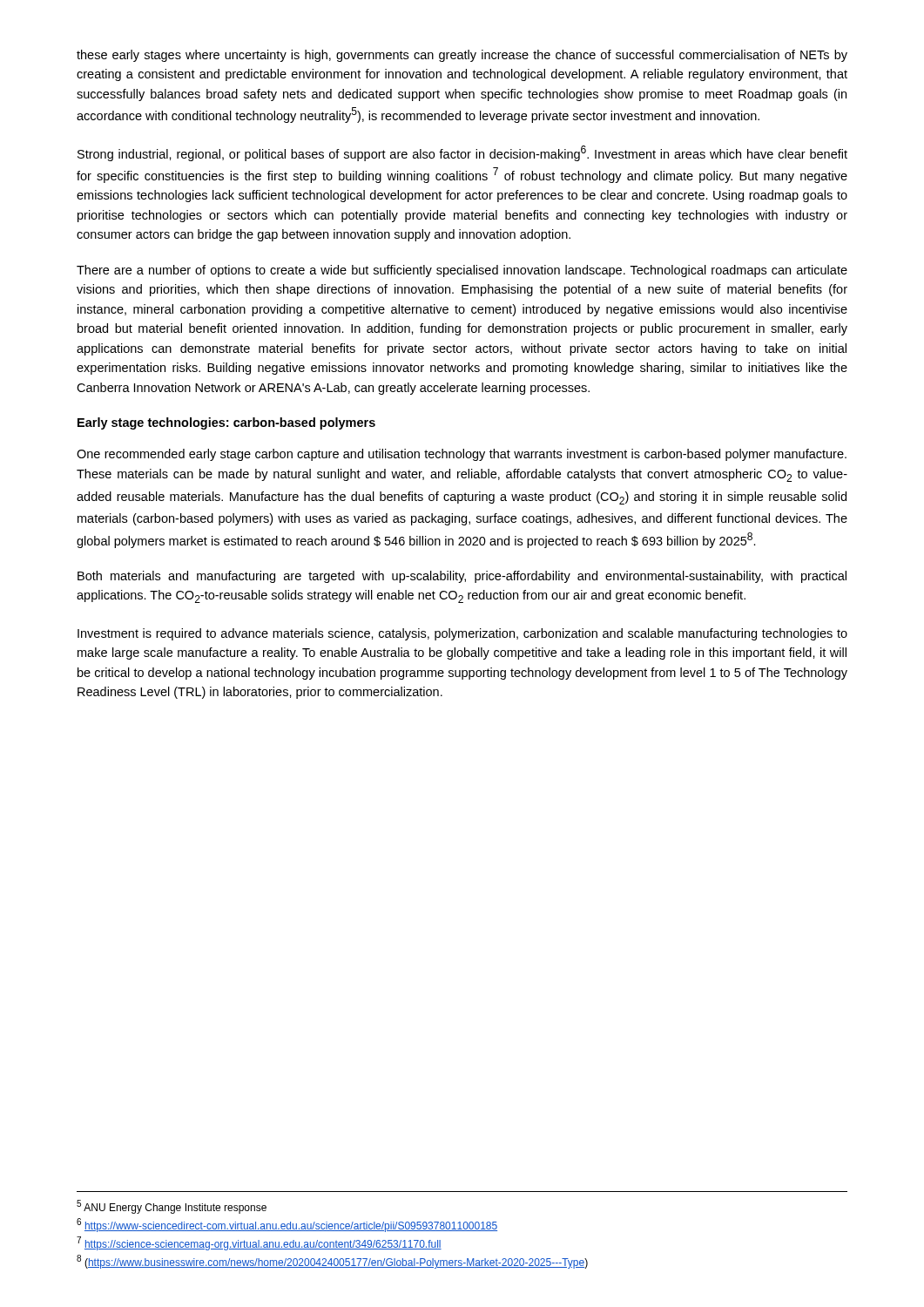This screenshot has height=1307, width=924.
Task: Point to the text block starting "8 (https://www.businesswire.com/news/home/20200424005177/en/Global-Polymers-Market-2020-2025---Type)"
Action: point(332,1261)
